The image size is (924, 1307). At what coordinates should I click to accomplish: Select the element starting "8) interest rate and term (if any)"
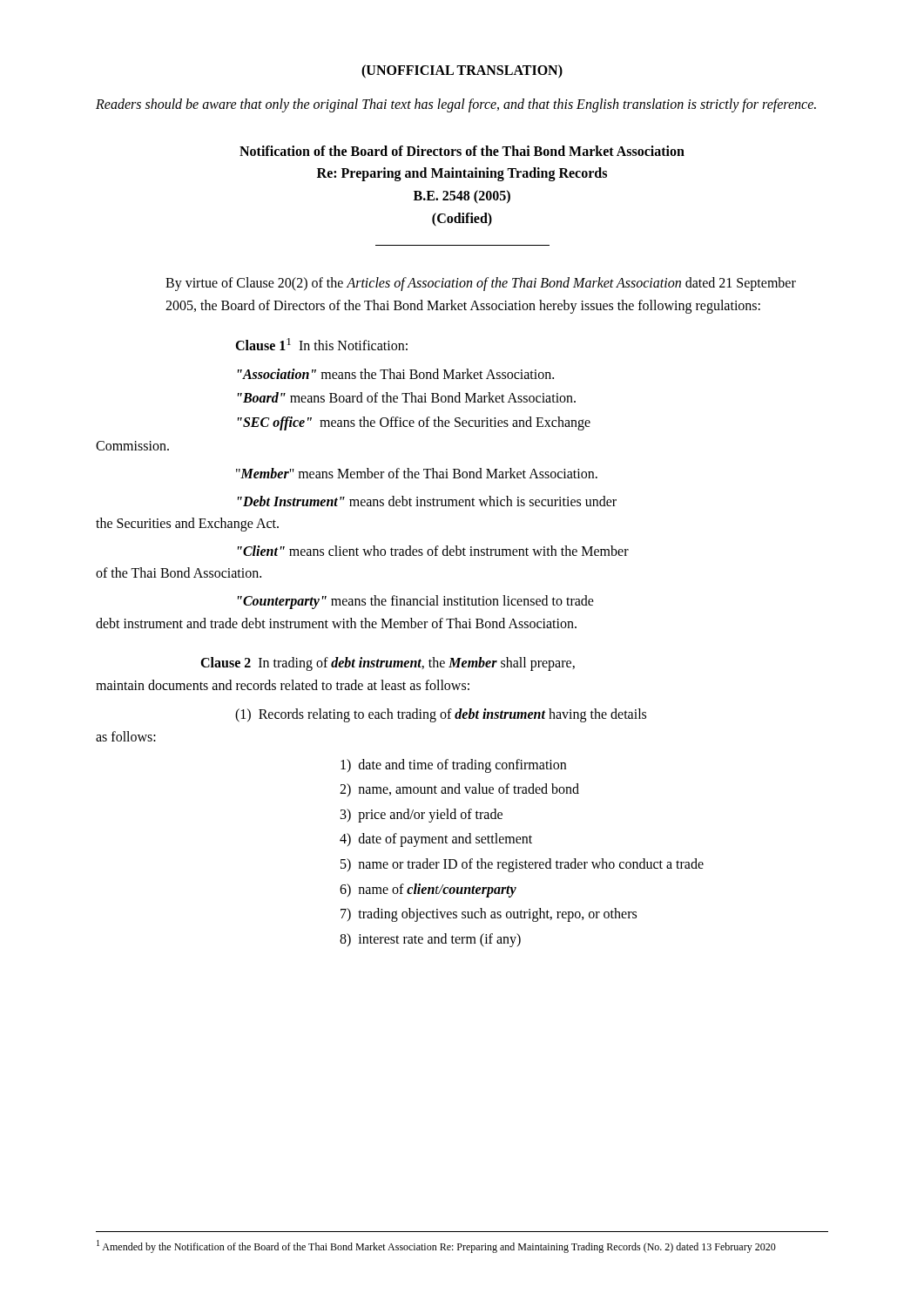tap(430, 939)
